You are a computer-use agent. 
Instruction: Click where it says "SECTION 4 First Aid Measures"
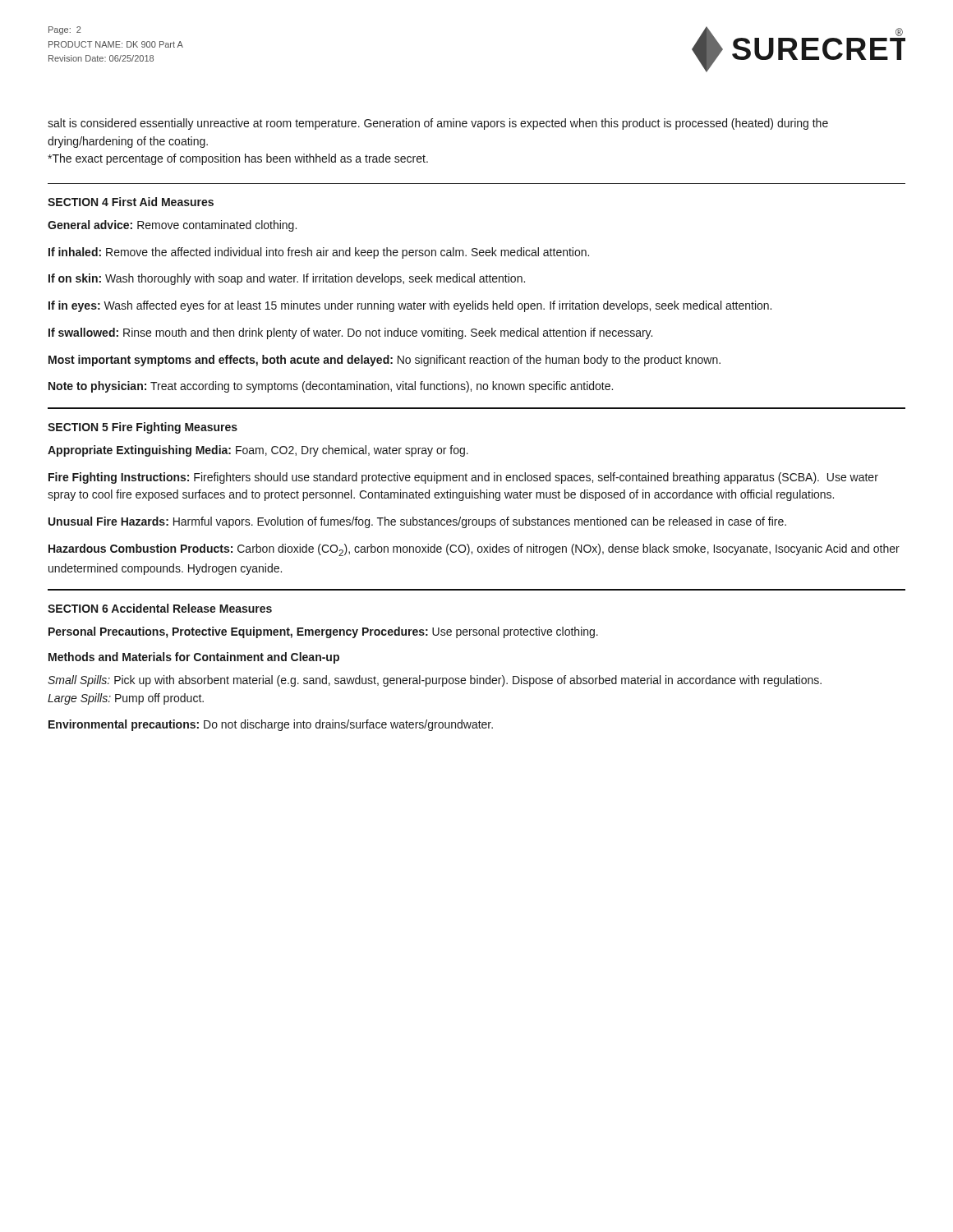131,202
